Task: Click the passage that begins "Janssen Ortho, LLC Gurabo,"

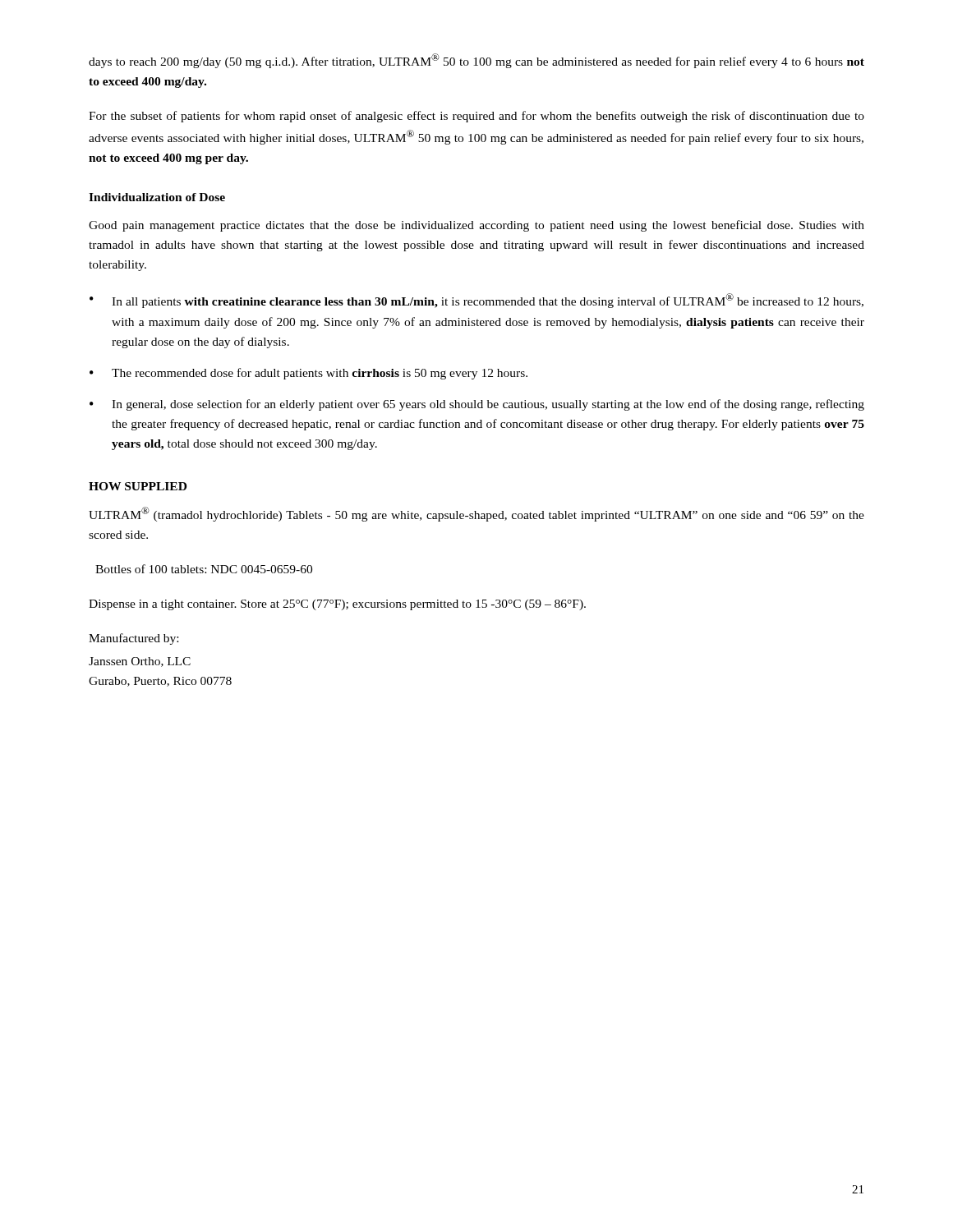Action: [x=160, y=671]
